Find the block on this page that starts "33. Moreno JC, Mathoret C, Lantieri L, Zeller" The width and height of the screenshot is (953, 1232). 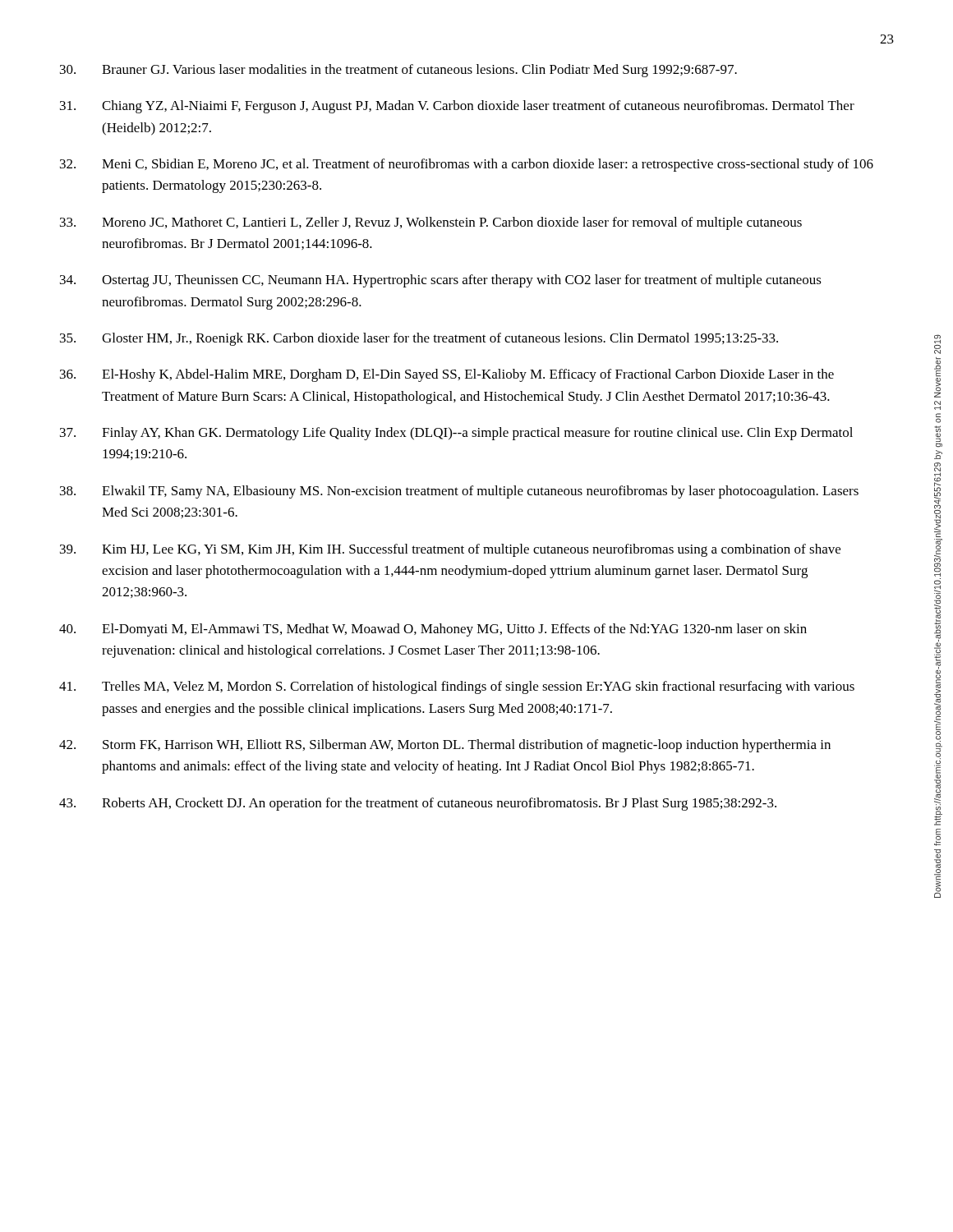[x=470, y=233]
